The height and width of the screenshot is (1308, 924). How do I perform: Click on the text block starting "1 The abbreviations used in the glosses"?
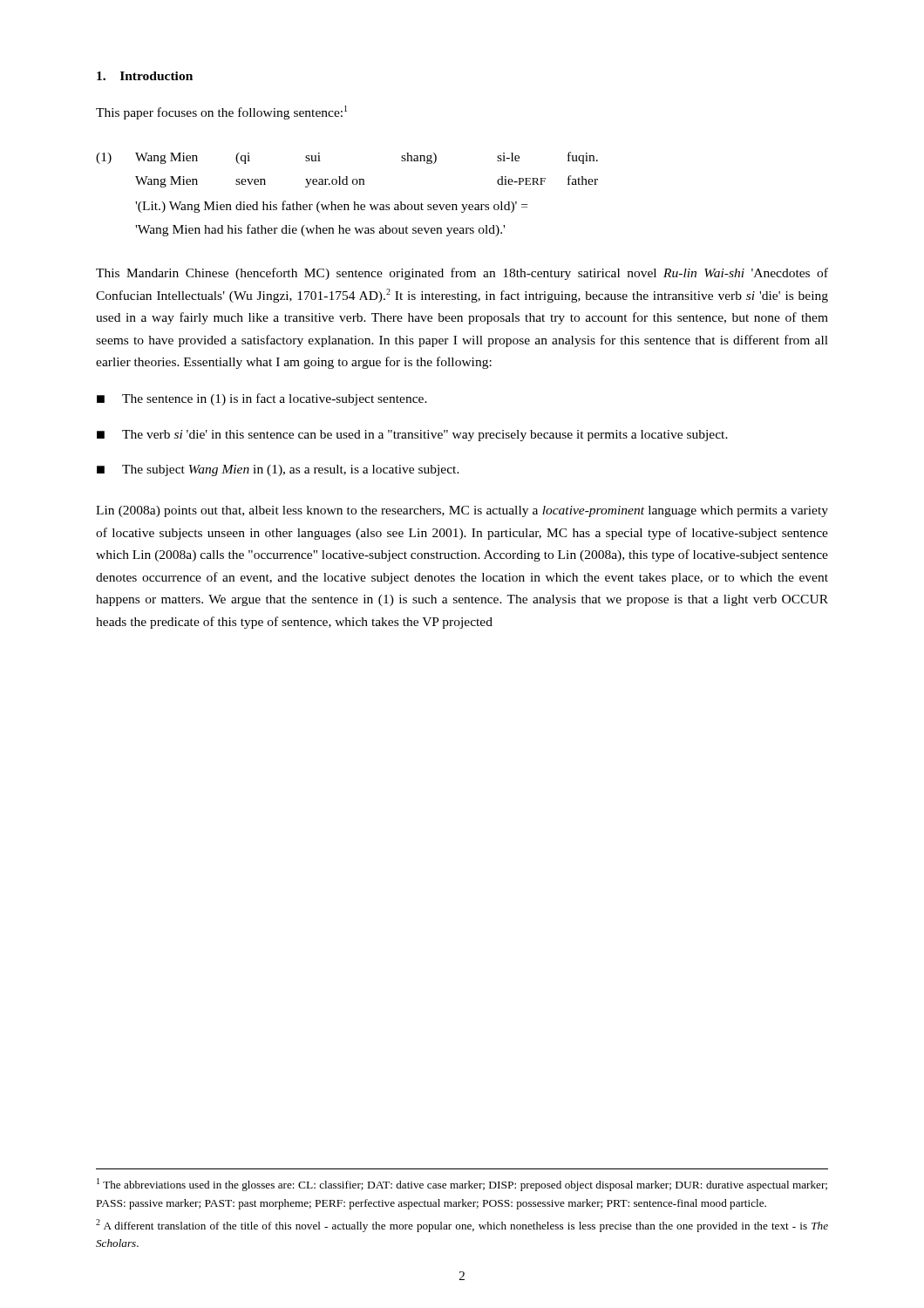click(x=462, y=1213)
